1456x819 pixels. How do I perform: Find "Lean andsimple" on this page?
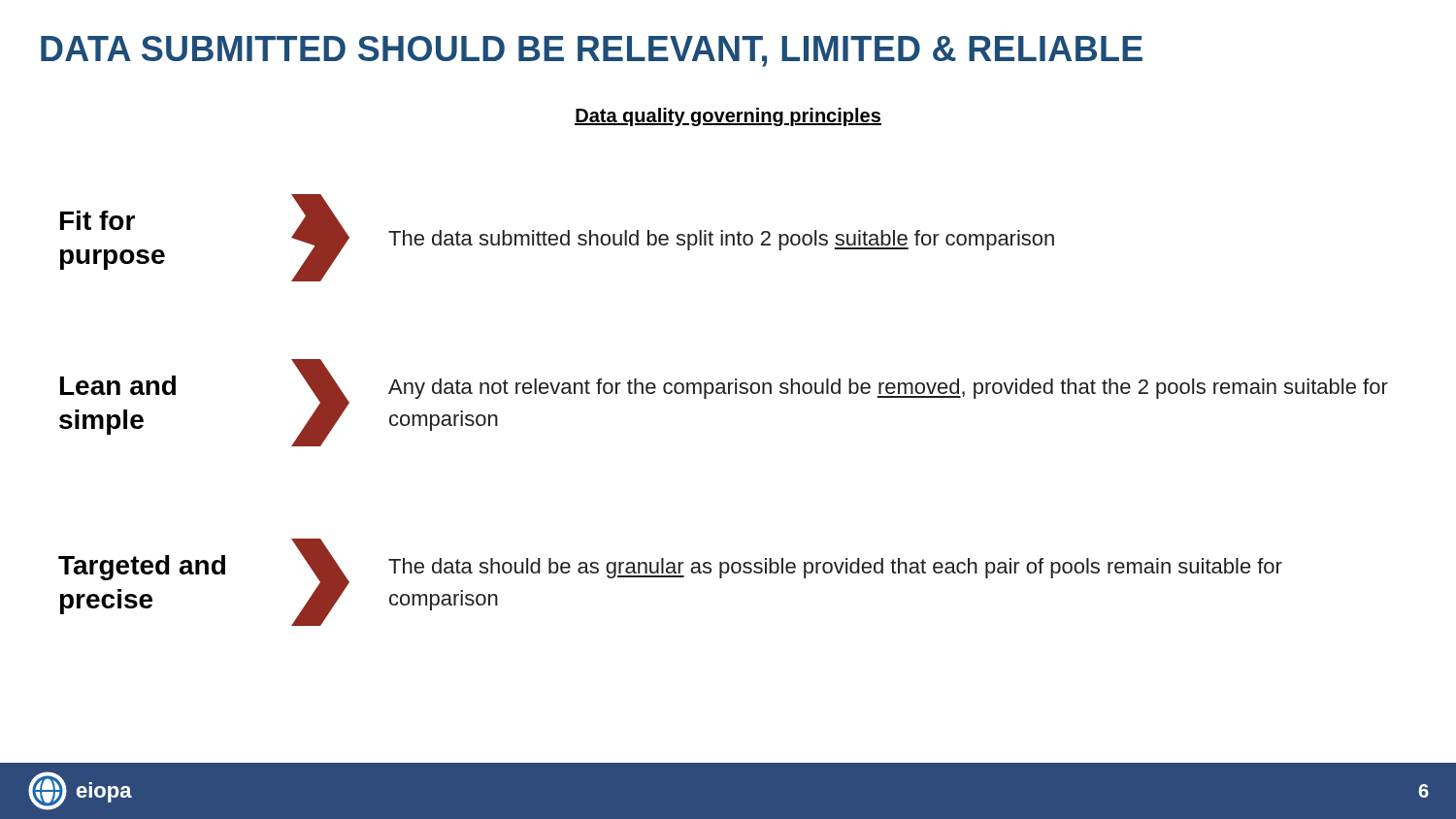(x=118, y=403)
